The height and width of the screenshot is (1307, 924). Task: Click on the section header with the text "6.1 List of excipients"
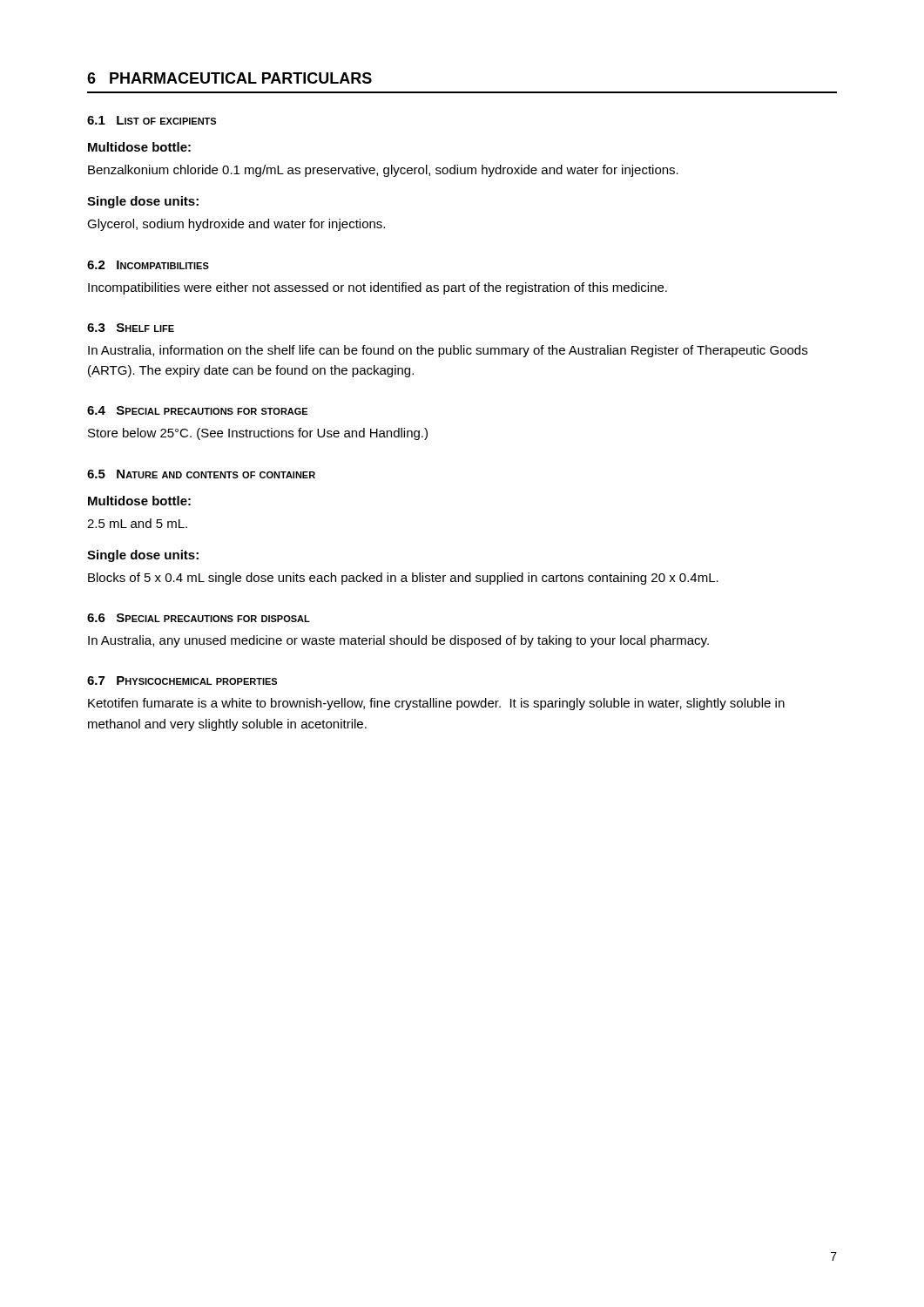(x=152, y=120)
